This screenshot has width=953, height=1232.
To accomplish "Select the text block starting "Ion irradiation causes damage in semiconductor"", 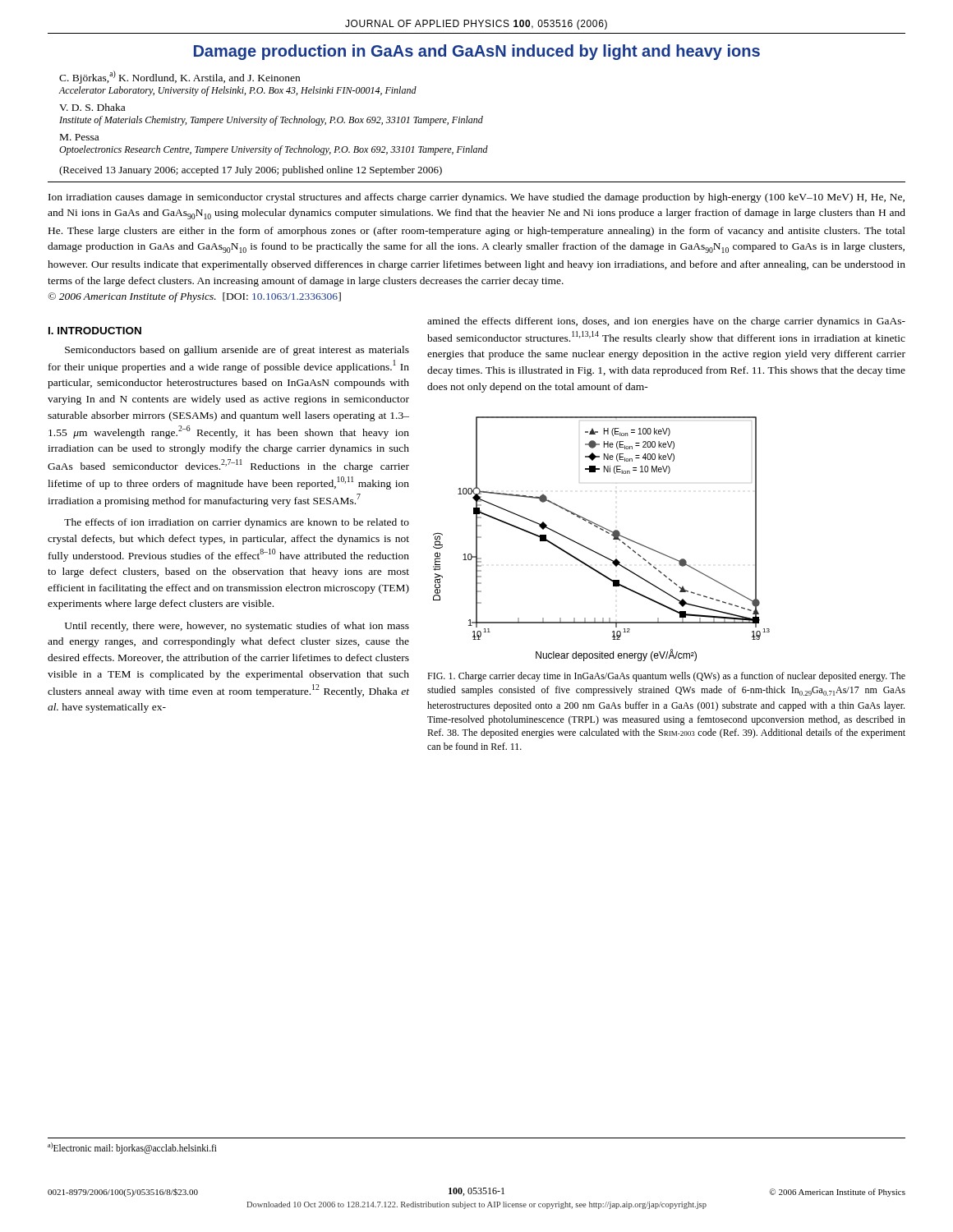I will (x=476, y=246).
